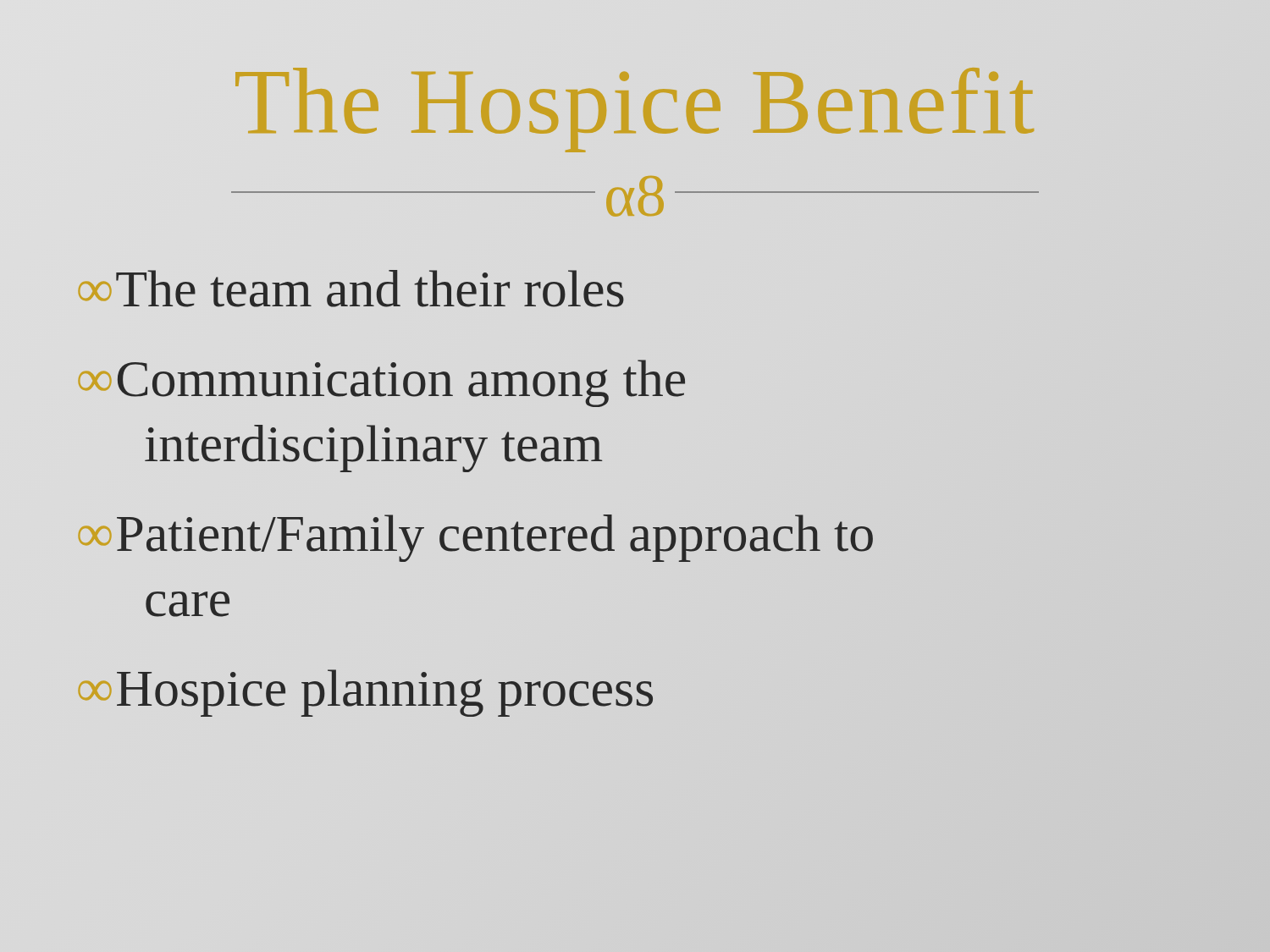This screenshot has width=1270, height=952.
Task: Click on the title that reads "The Hospice Benefit"
Action: (635, 102)
